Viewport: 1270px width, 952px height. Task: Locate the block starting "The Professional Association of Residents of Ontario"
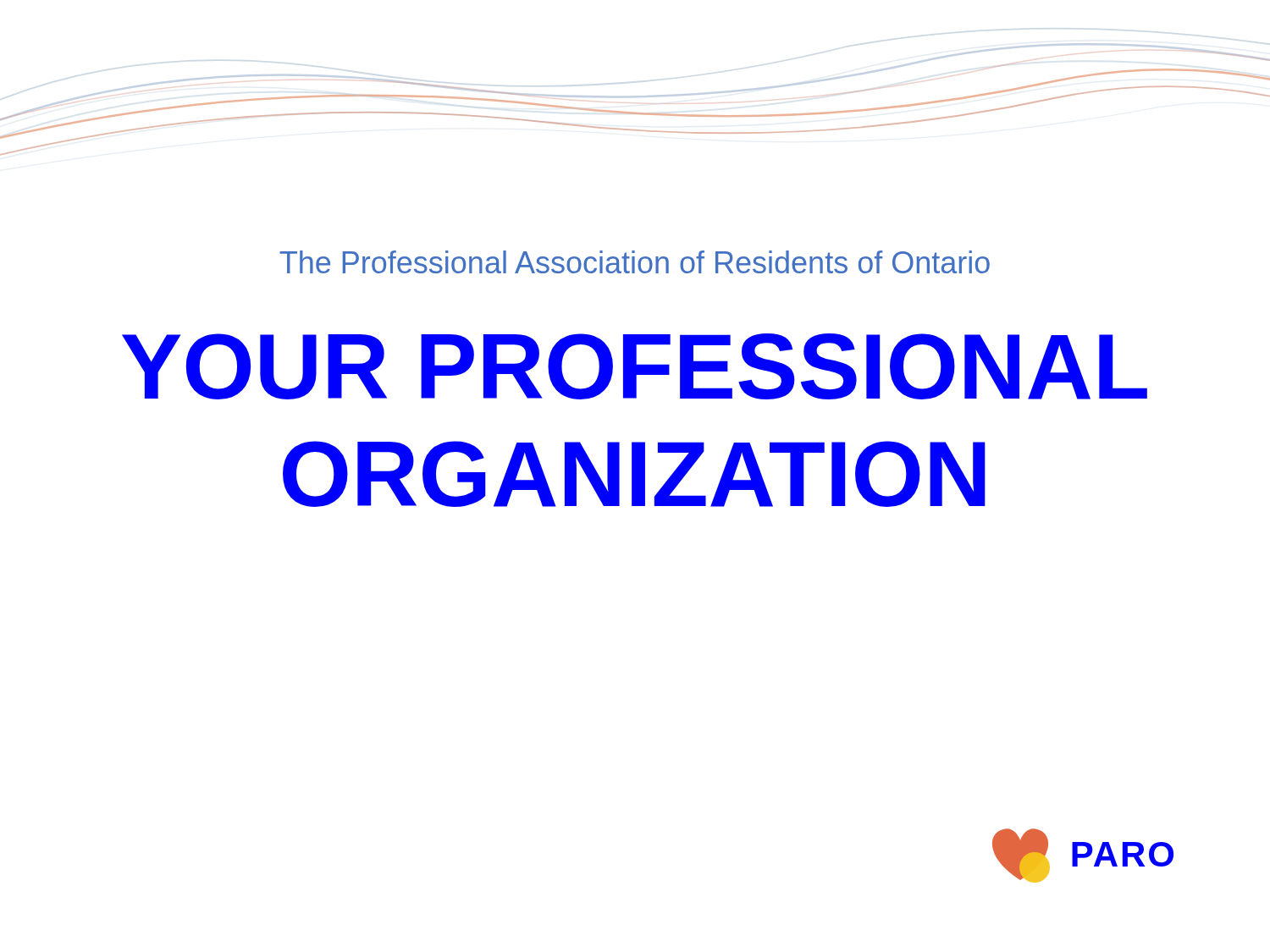[635, 263]
